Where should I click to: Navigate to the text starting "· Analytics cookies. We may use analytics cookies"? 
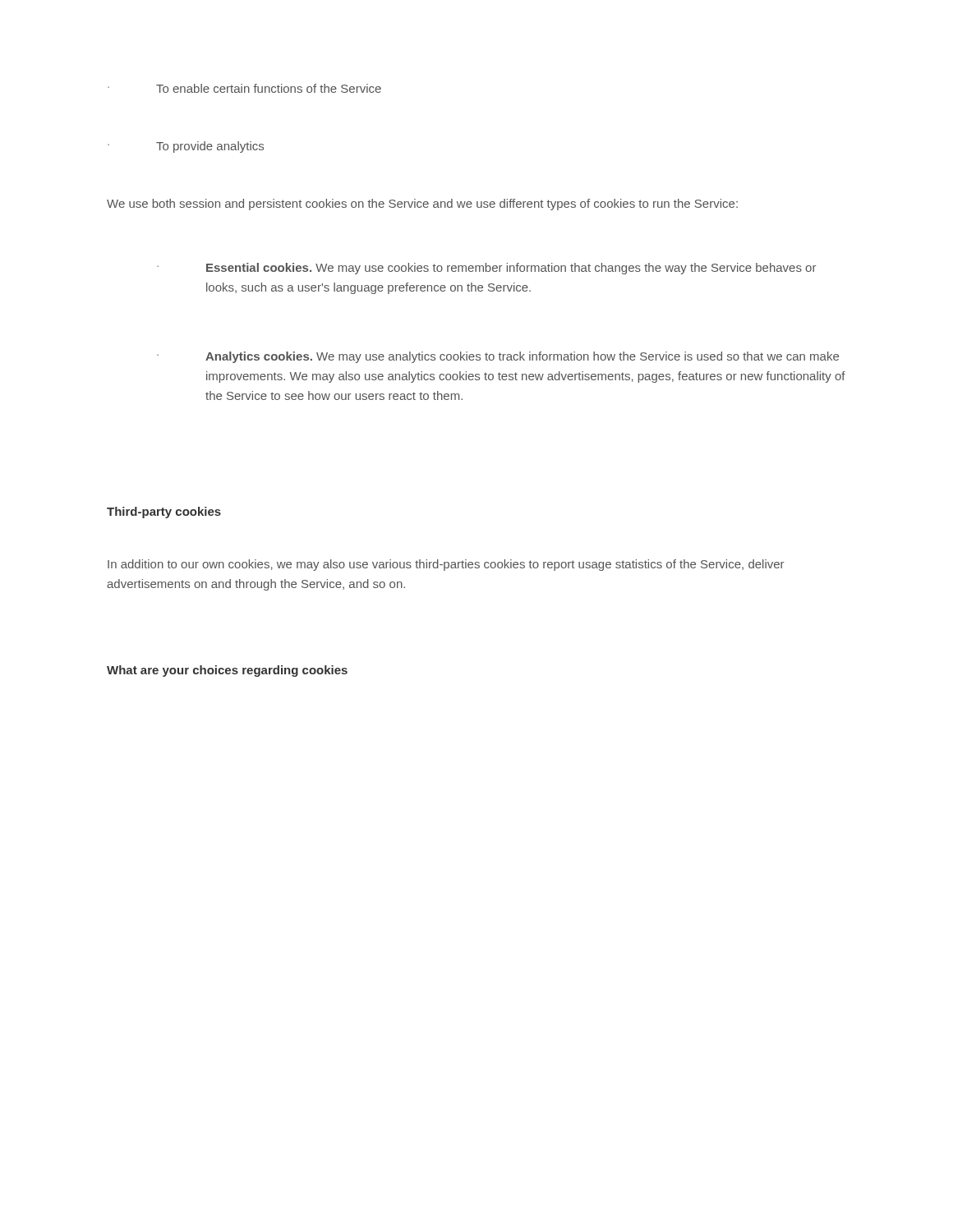click(x=501, y=376)
